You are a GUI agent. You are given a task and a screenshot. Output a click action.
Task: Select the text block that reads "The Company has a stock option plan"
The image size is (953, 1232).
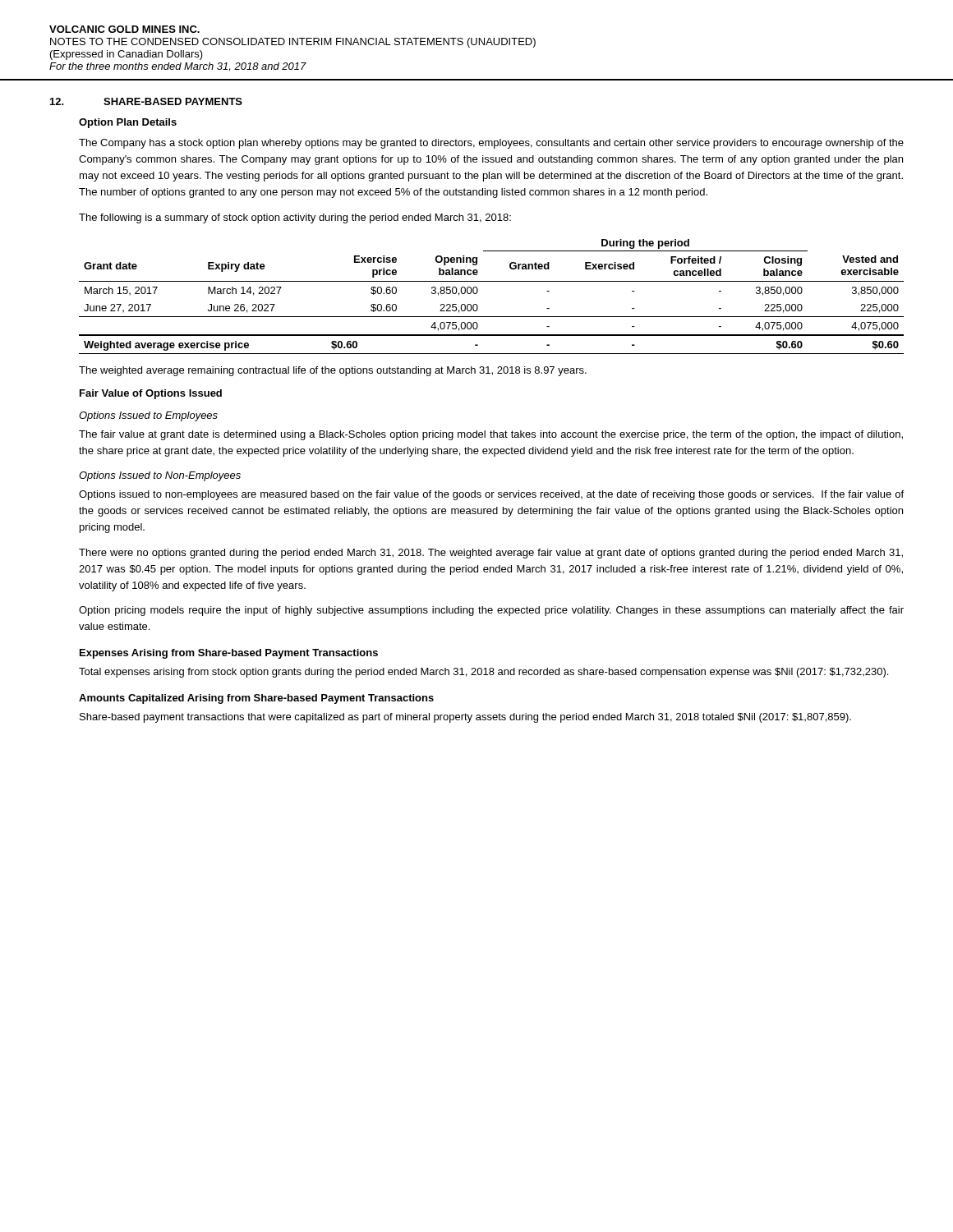(x=491, y=167)
